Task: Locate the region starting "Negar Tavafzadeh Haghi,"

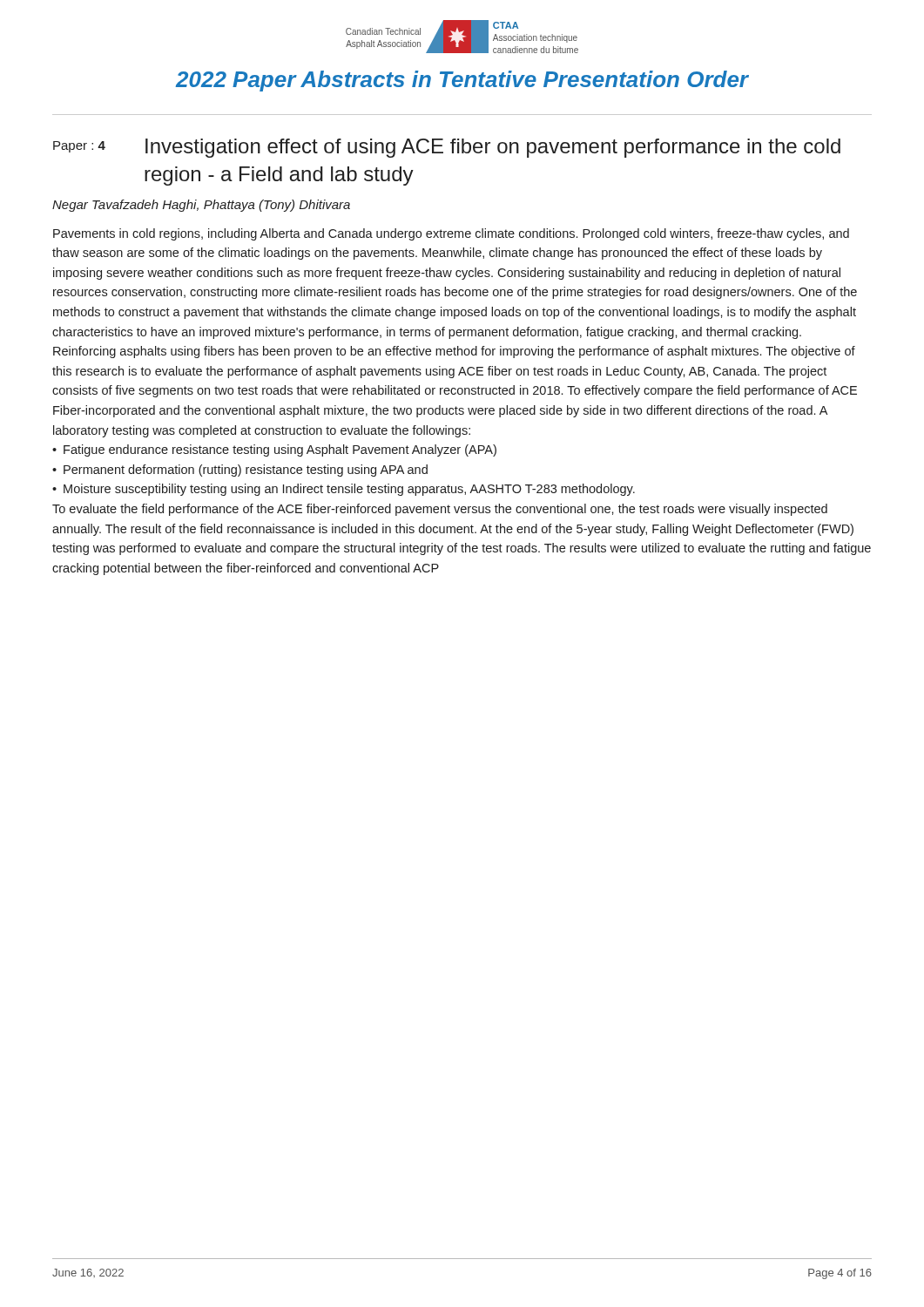Action: pos(201,204)
